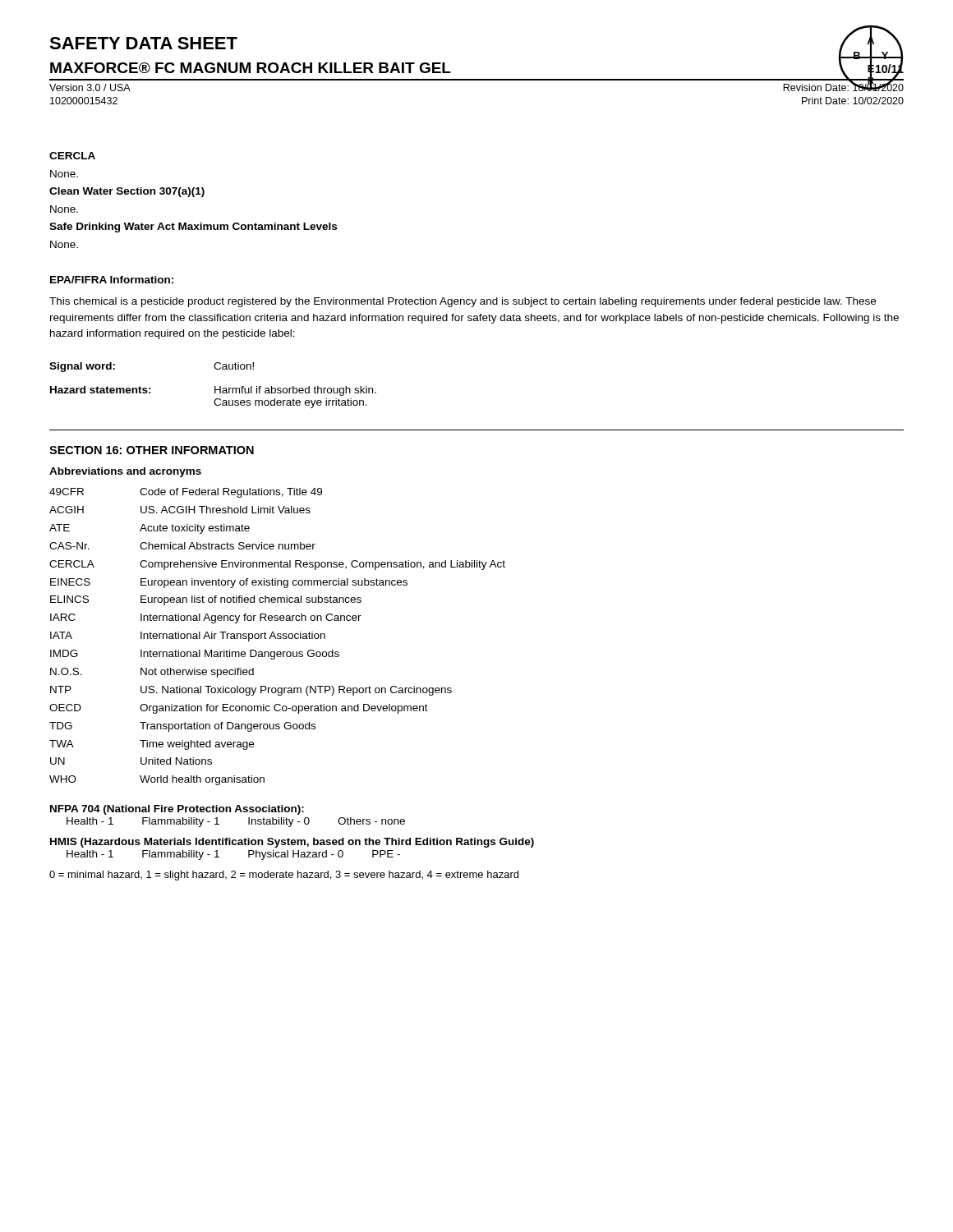Viewport: 953px width, 1232px height.
Task: Locate the block of text that opens with "0 = minimal hazard, 1"
Action: 284,874
